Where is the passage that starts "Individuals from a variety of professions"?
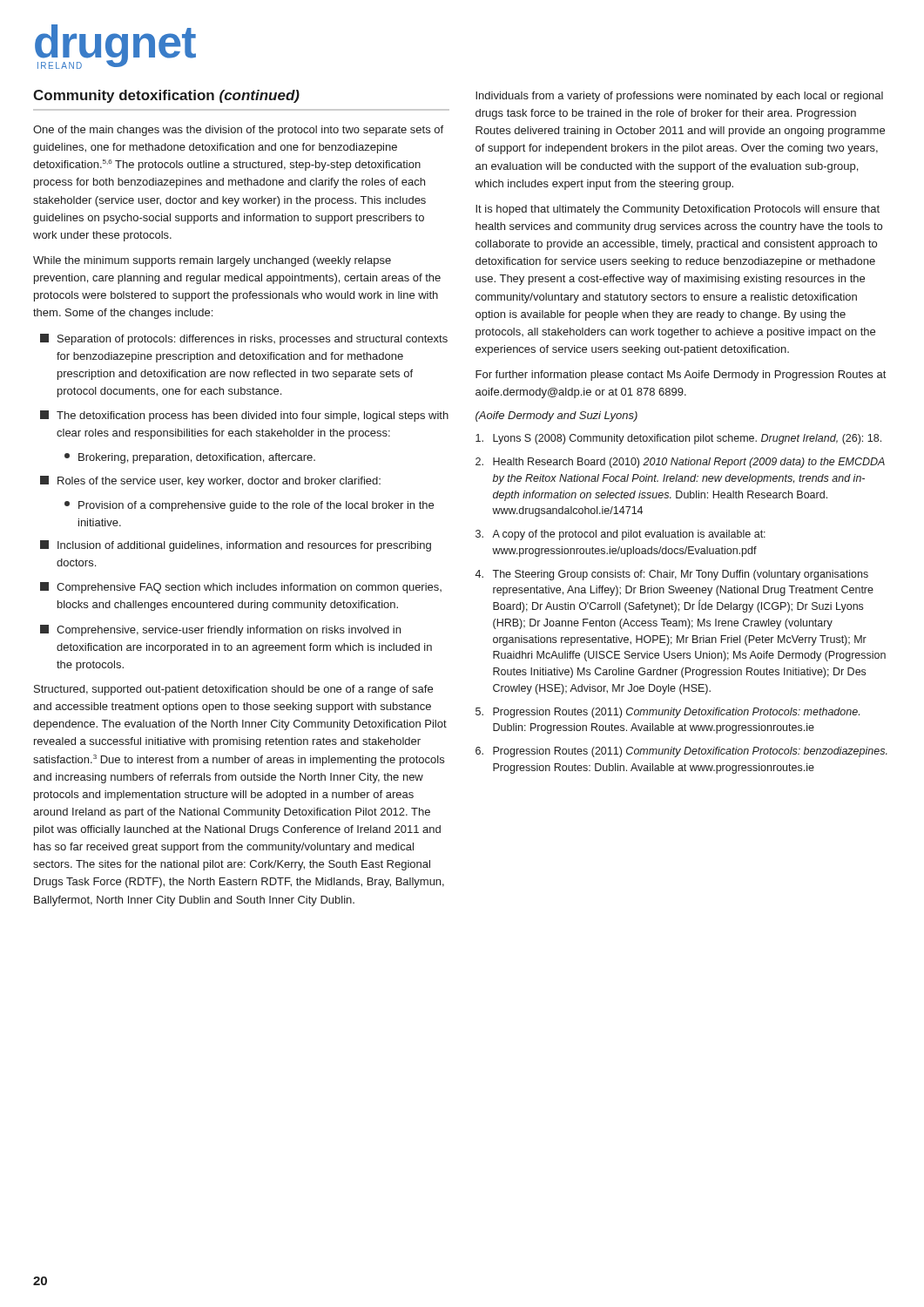The image size is (924, 1307). click(x=680, y=139)
